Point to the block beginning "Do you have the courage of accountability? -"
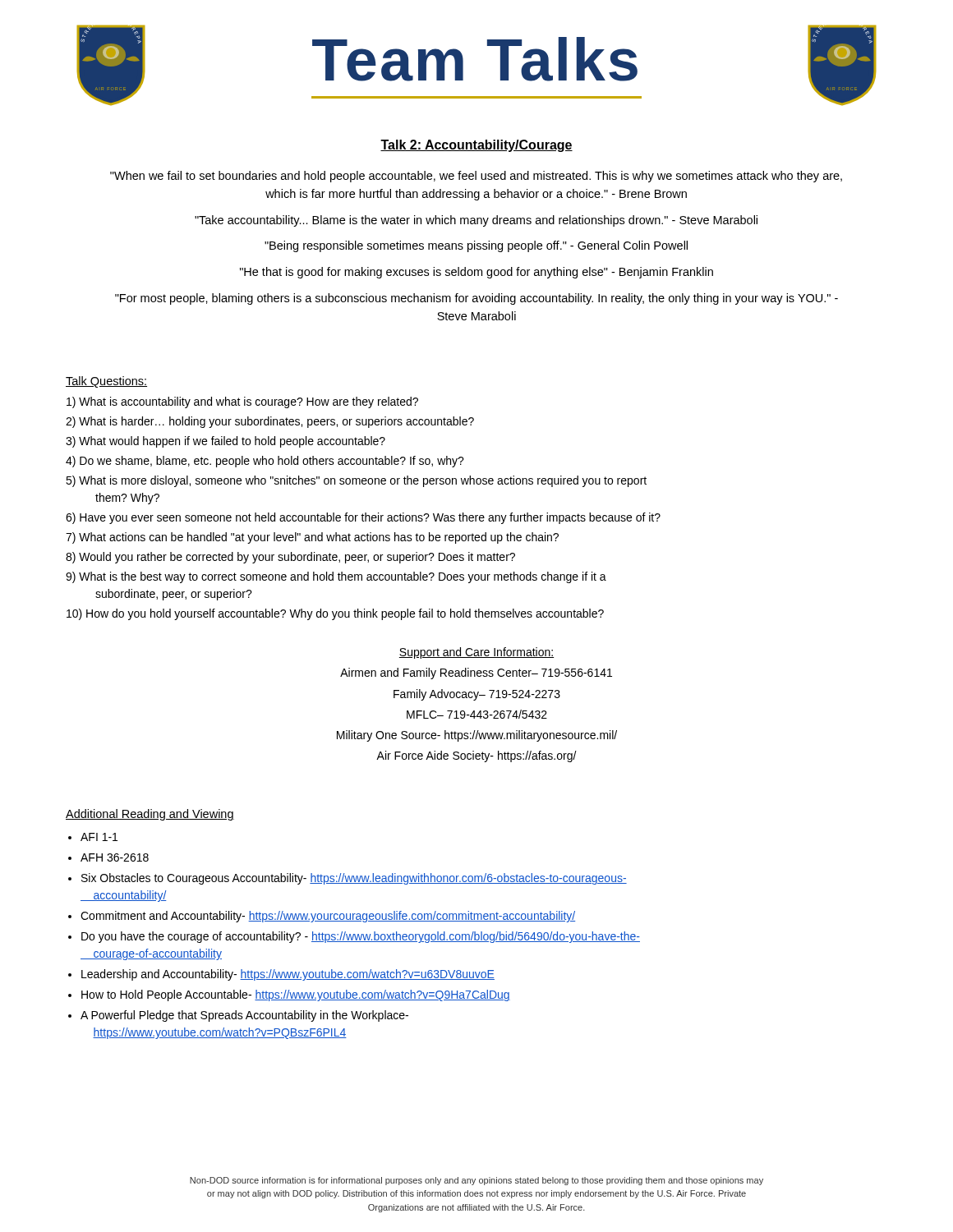953x1232 pixels. 360,945
